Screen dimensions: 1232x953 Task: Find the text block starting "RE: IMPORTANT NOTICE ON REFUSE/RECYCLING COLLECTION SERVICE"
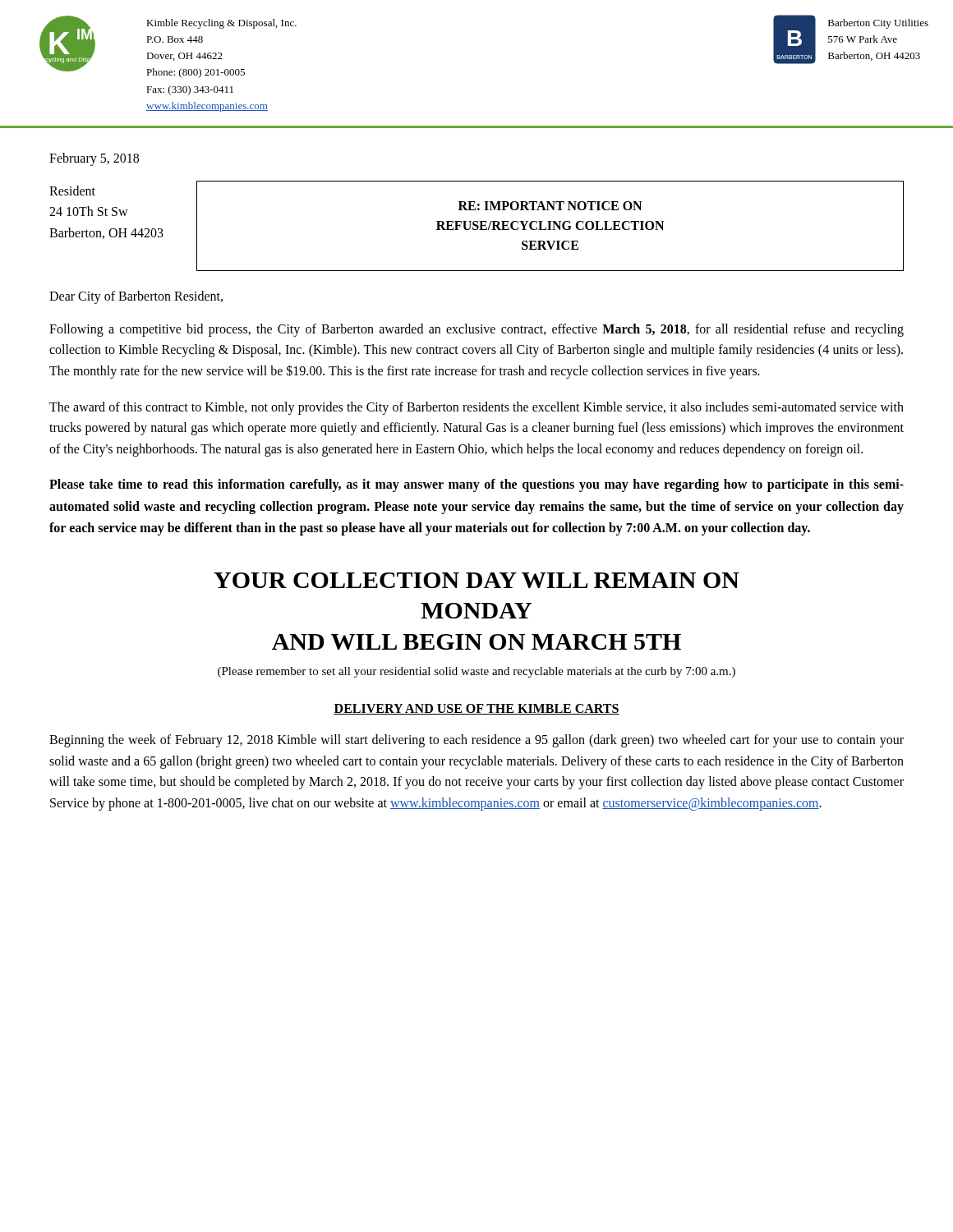pyautogui.click(x=550, y=226)
